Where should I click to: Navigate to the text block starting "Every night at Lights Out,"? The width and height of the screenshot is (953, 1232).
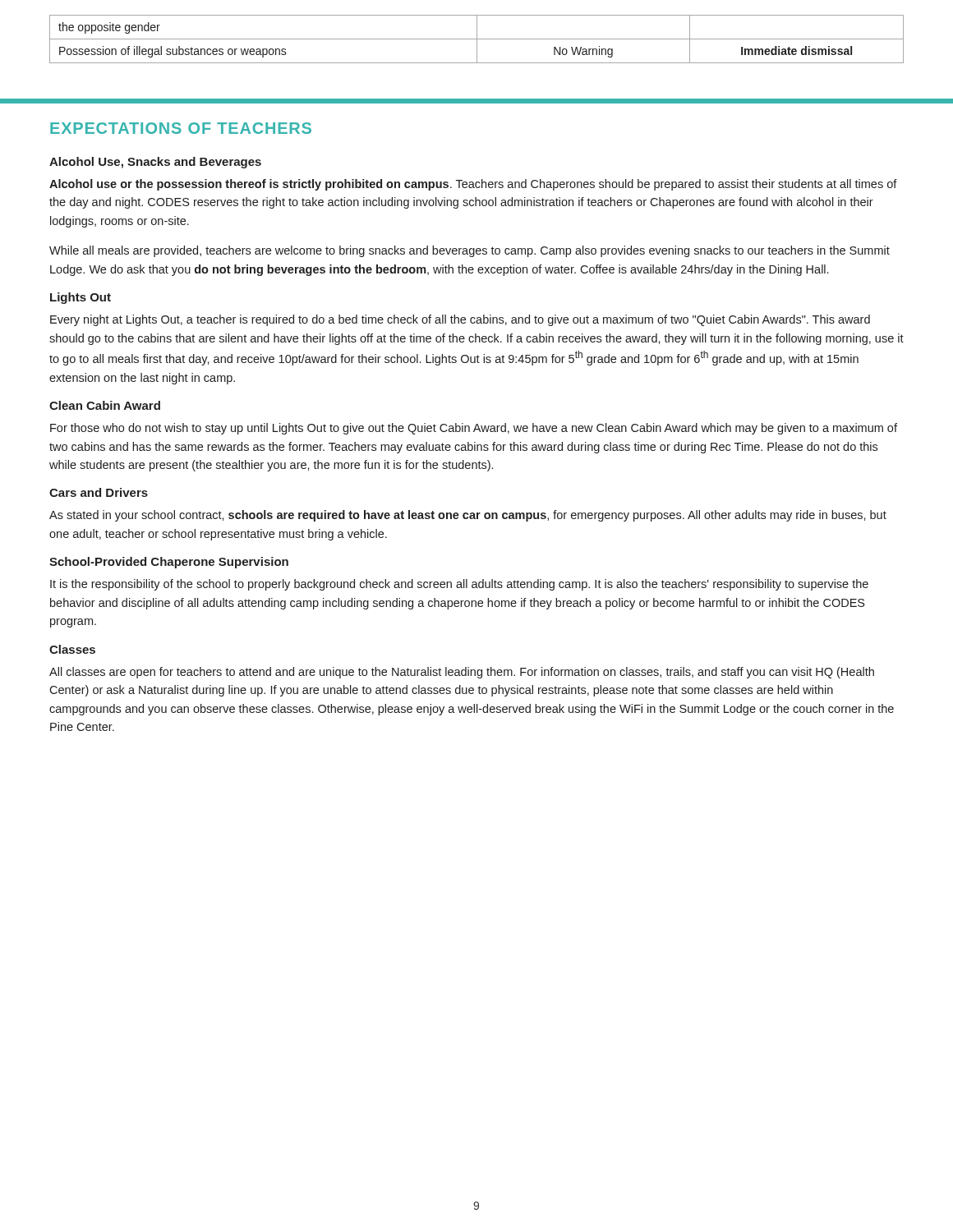click(476, 349)
